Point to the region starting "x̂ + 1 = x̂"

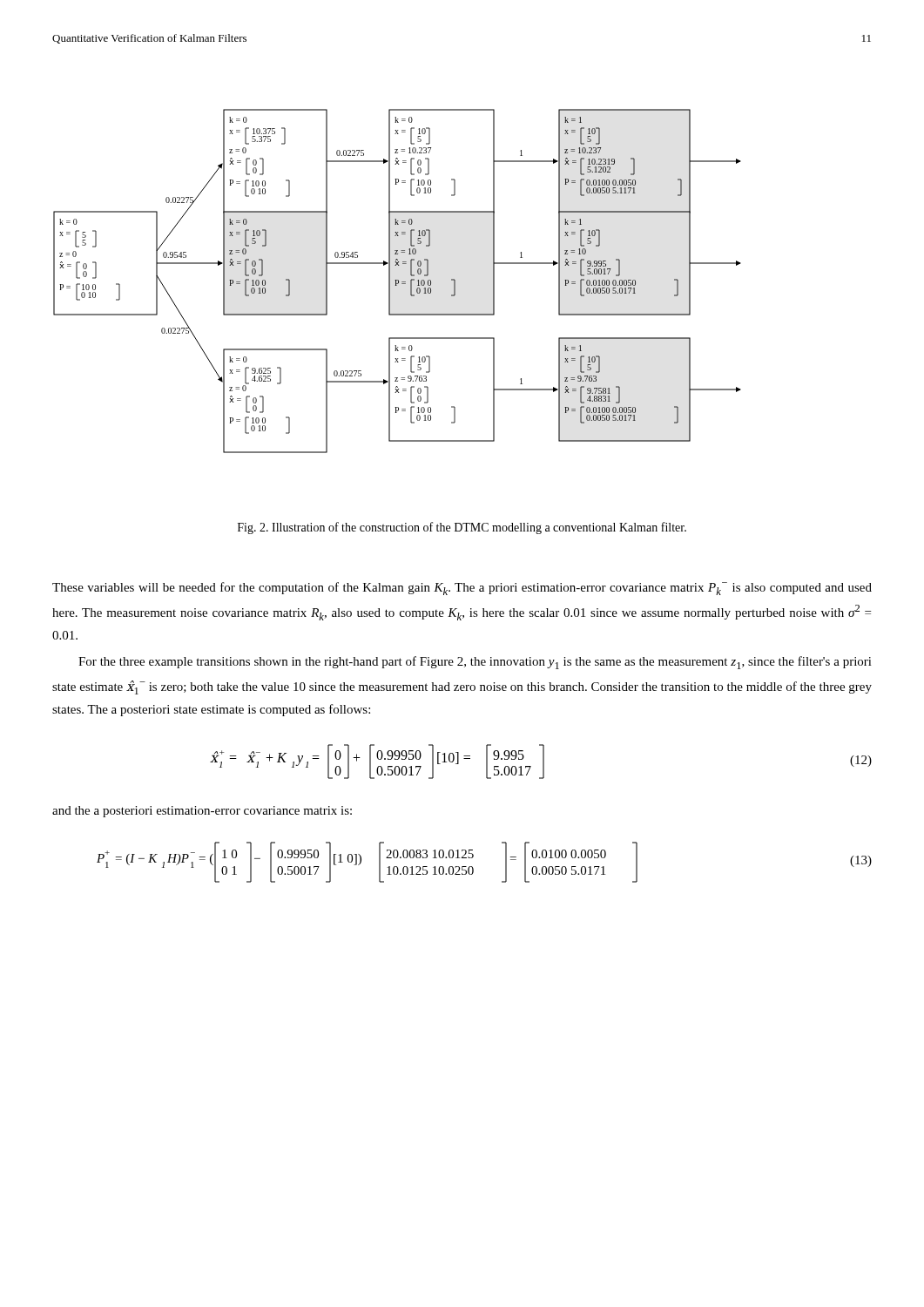point(475,760)
